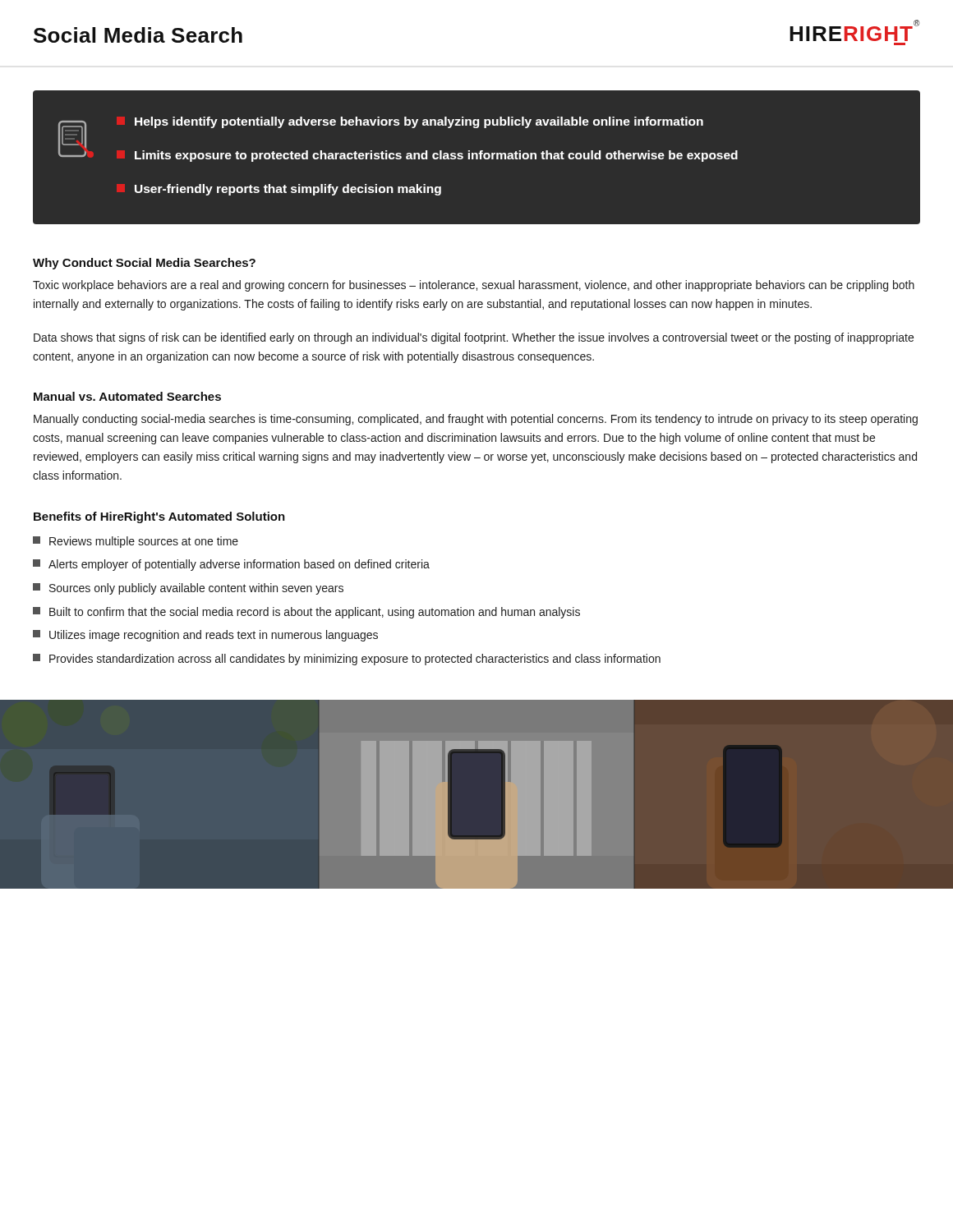Locate the text starting "Helps identify potentially adverse behaviors by analyzing publicly"
953x1232 pixels.
(410, 122)
